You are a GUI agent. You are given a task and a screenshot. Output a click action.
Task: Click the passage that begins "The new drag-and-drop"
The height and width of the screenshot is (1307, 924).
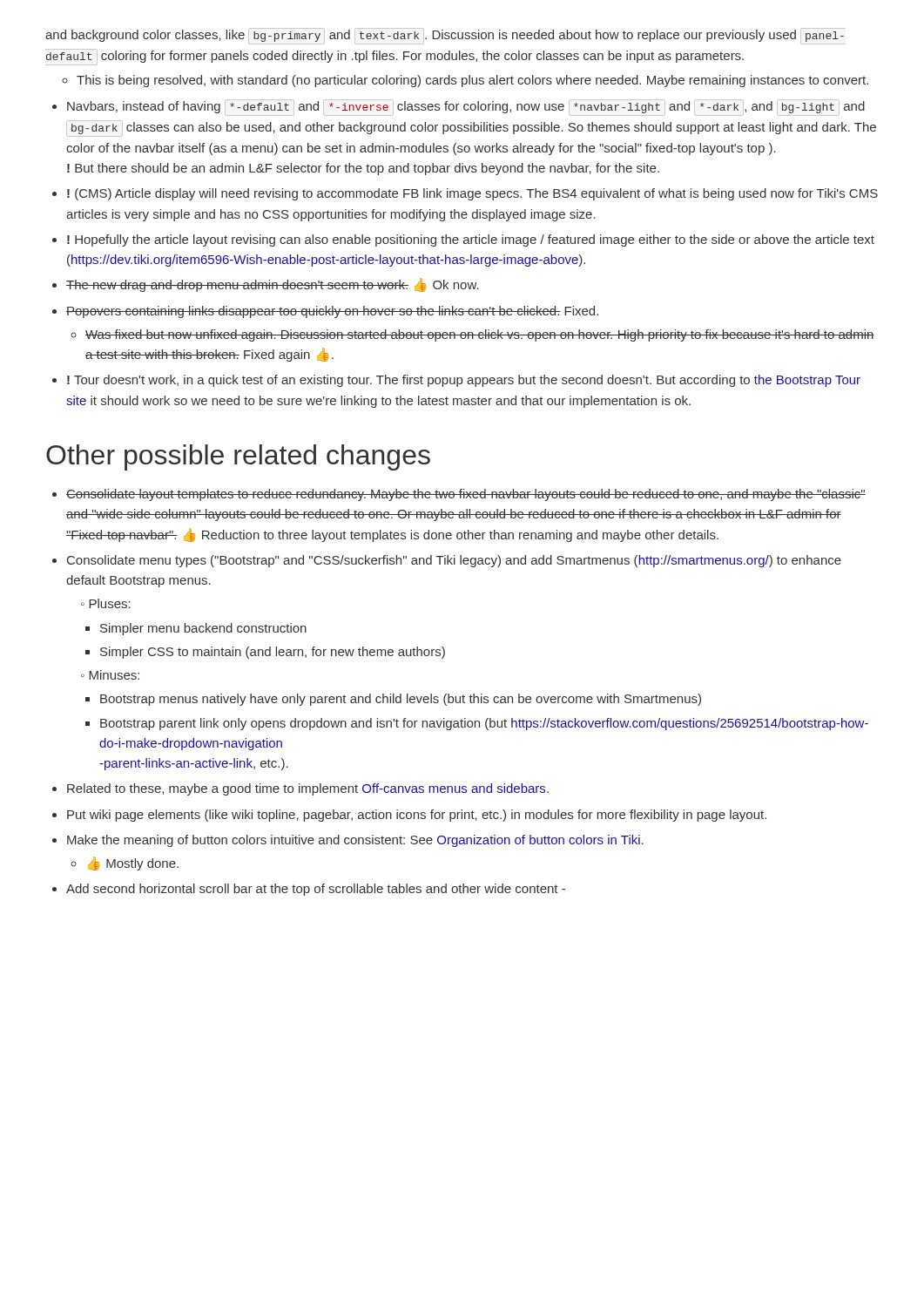[273, 285]
